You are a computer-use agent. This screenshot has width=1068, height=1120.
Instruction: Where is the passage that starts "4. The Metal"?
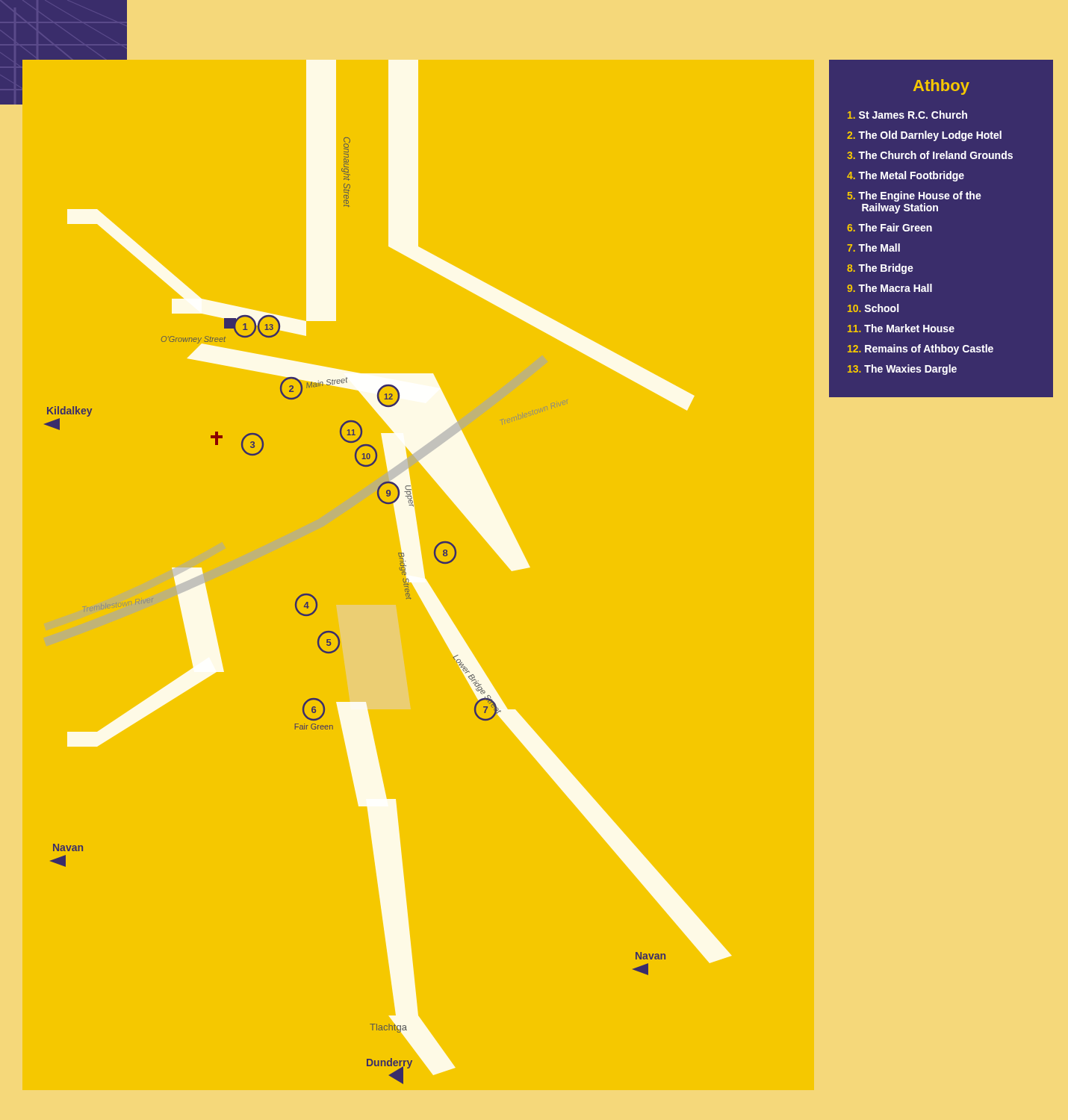tap(906, 175)
